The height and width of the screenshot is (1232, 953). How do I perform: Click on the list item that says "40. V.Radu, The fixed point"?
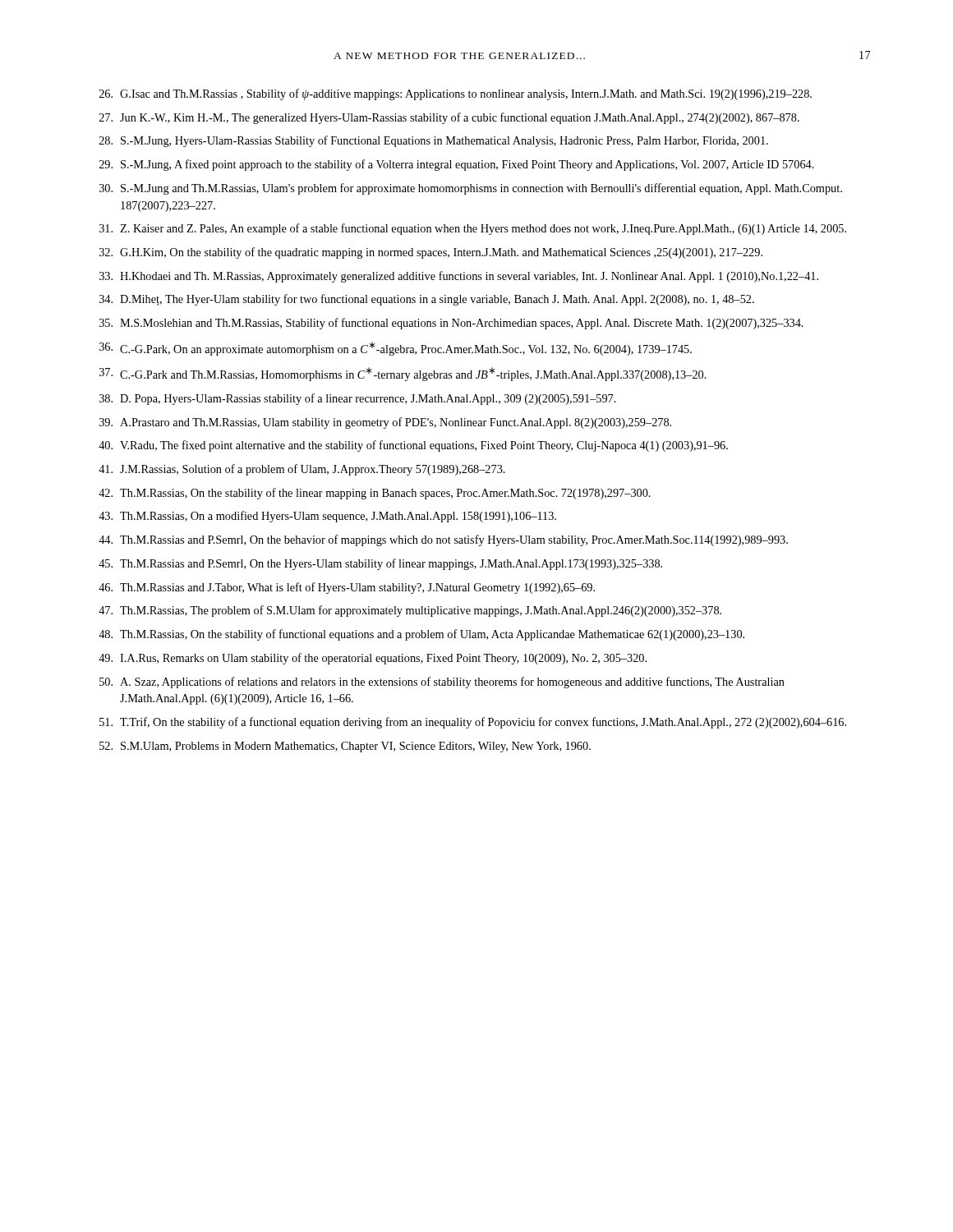[476, 446]
